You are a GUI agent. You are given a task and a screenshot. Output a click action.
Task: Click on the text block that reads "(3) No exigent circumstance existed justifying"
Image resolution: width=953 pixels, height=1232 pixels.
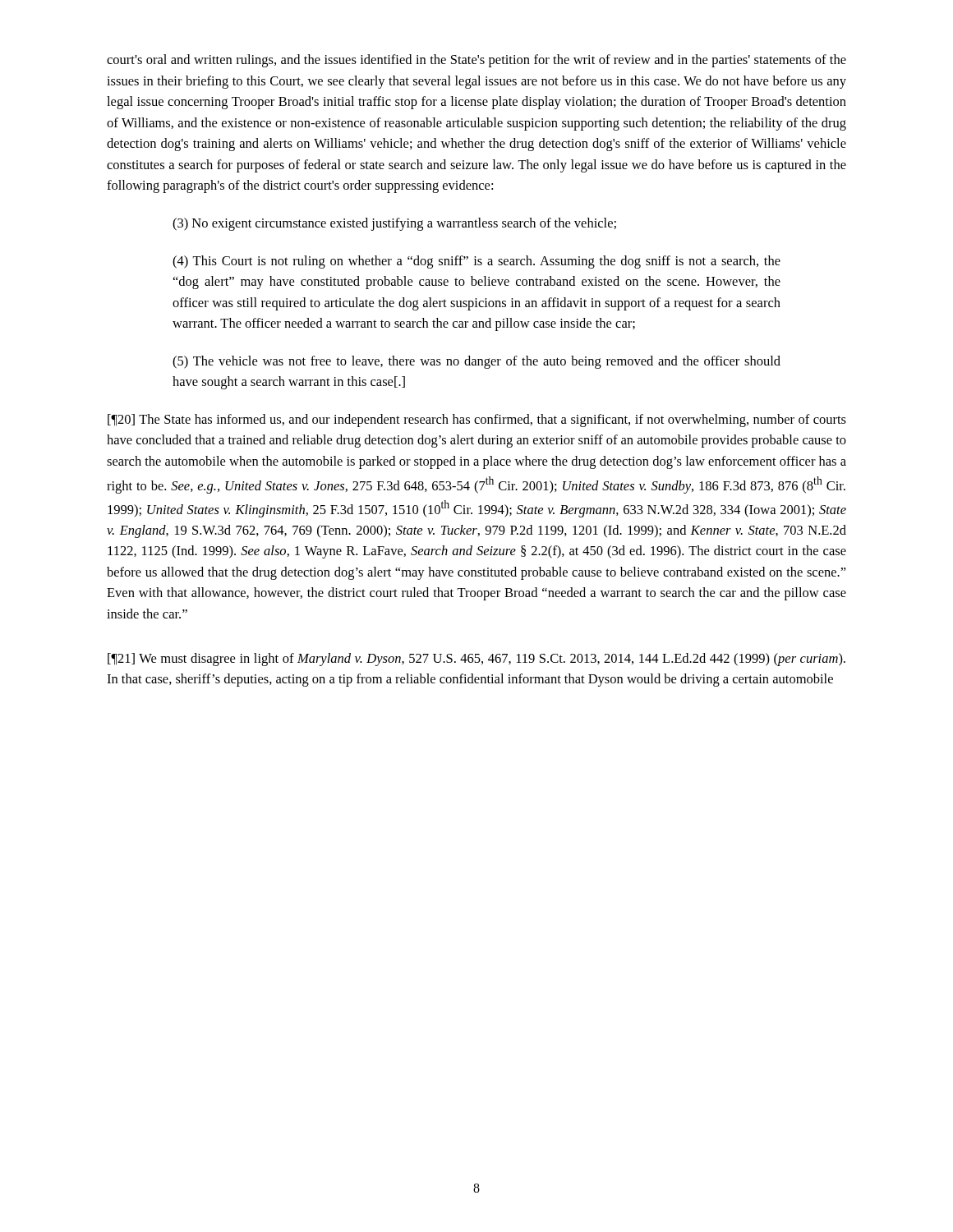click(x=395, y=223)
